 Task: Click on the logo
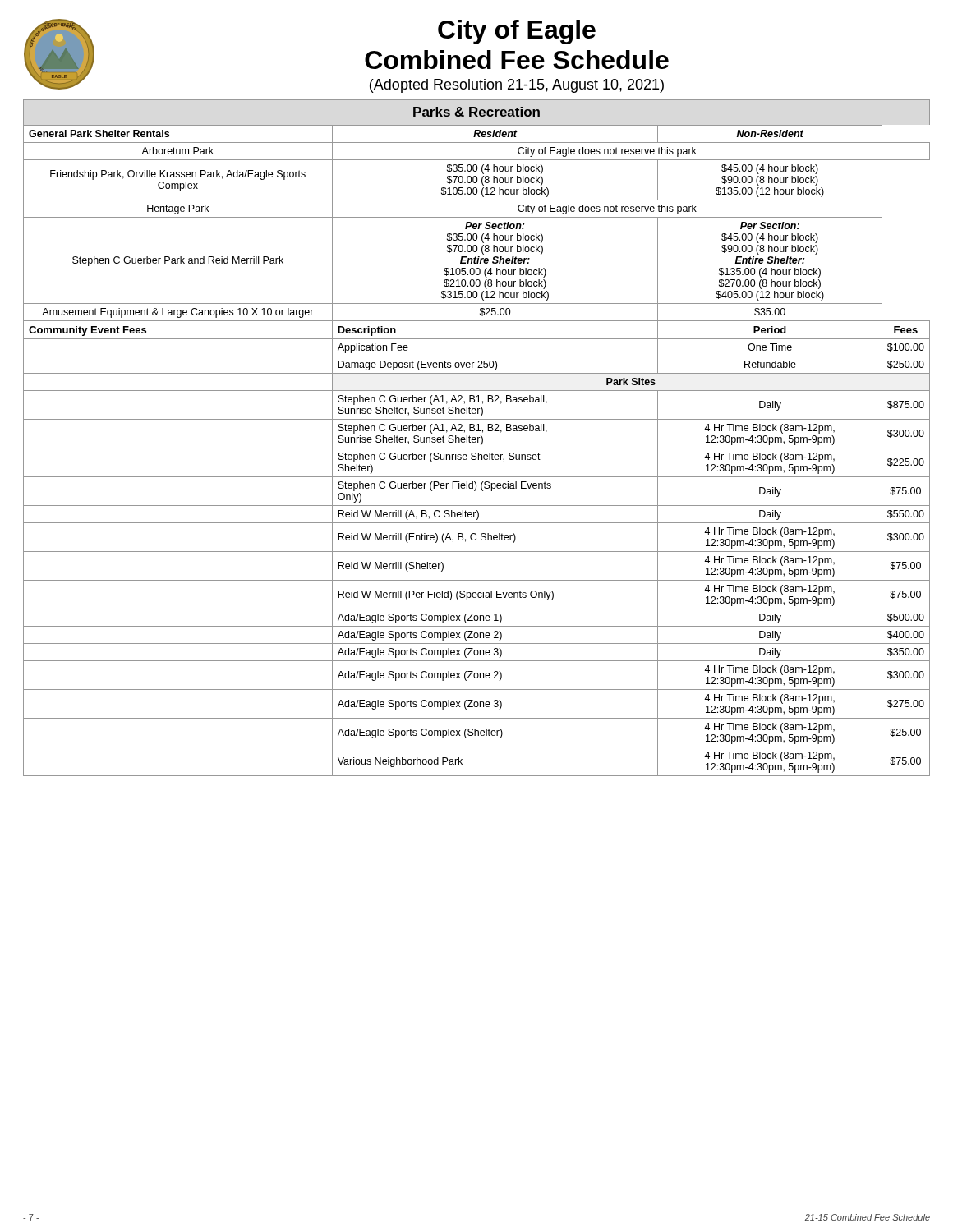pos(59,55)
